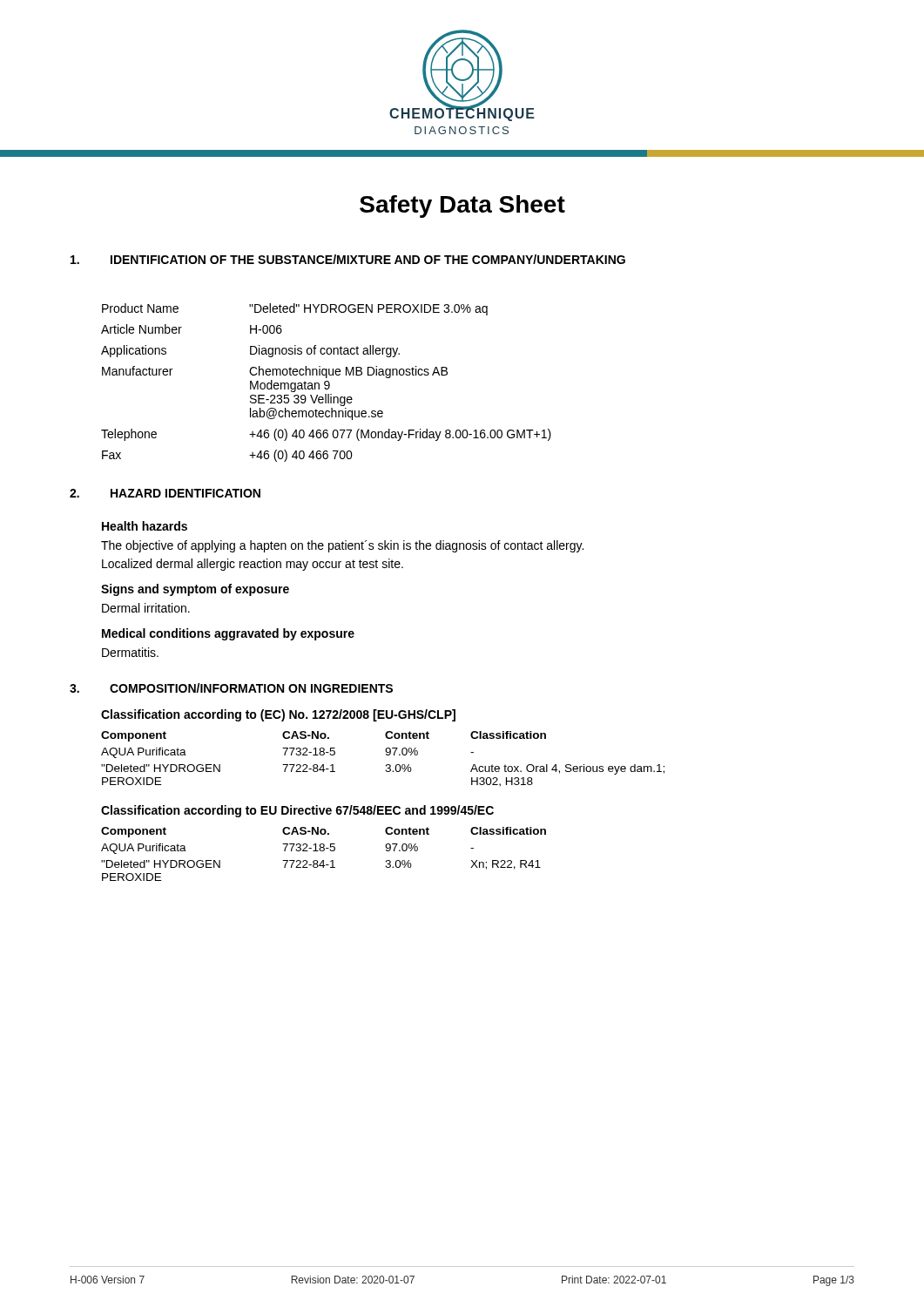Select the table that reads "+46 (0) 40"
This screenshot has width=924, height=1307.
(477, 382)
